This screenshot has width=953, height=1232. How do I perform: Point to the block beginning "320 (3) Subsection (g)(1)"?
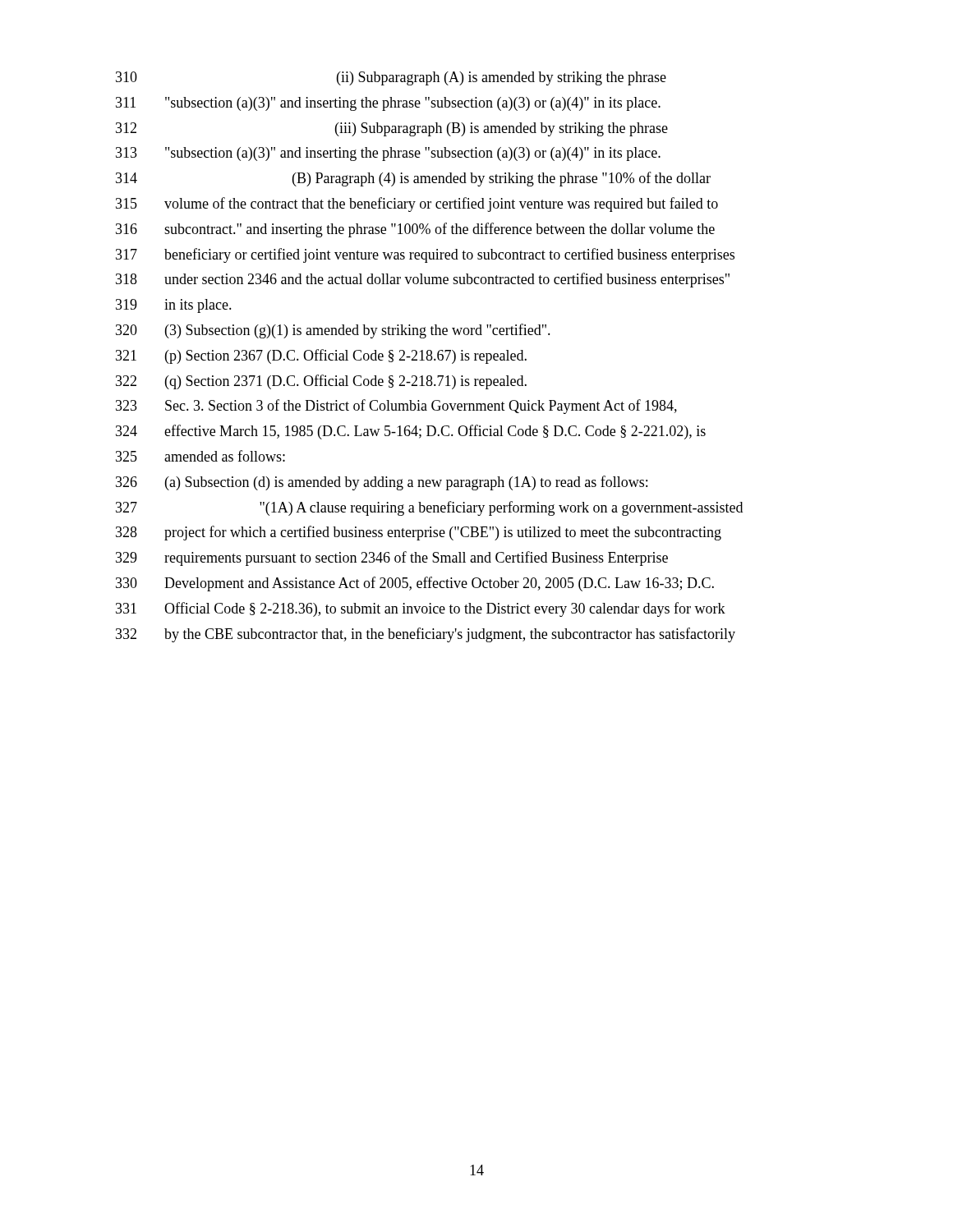476,330
